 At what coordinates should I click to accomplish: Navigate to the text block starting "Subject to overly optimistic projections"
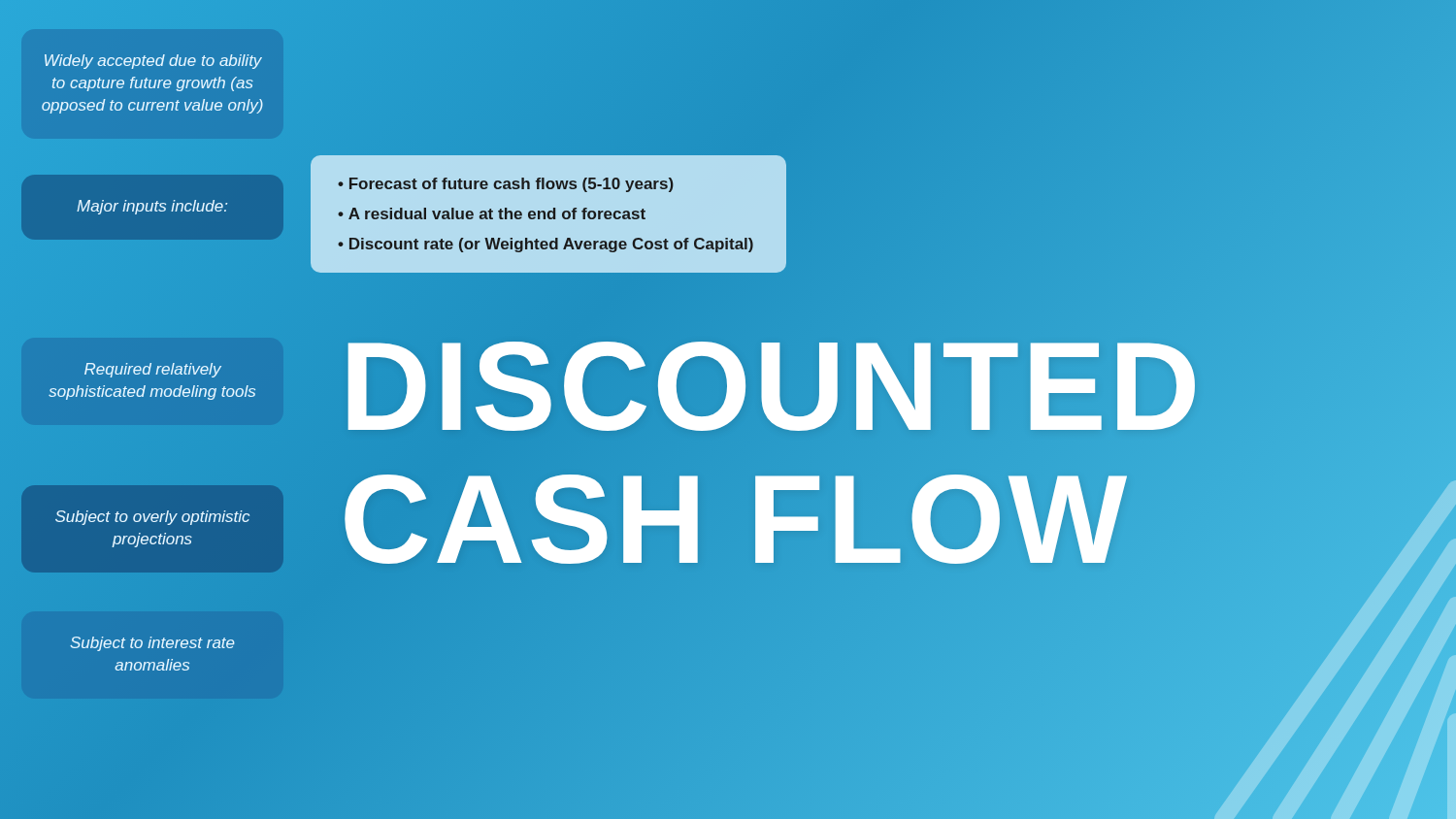[152, 528]
